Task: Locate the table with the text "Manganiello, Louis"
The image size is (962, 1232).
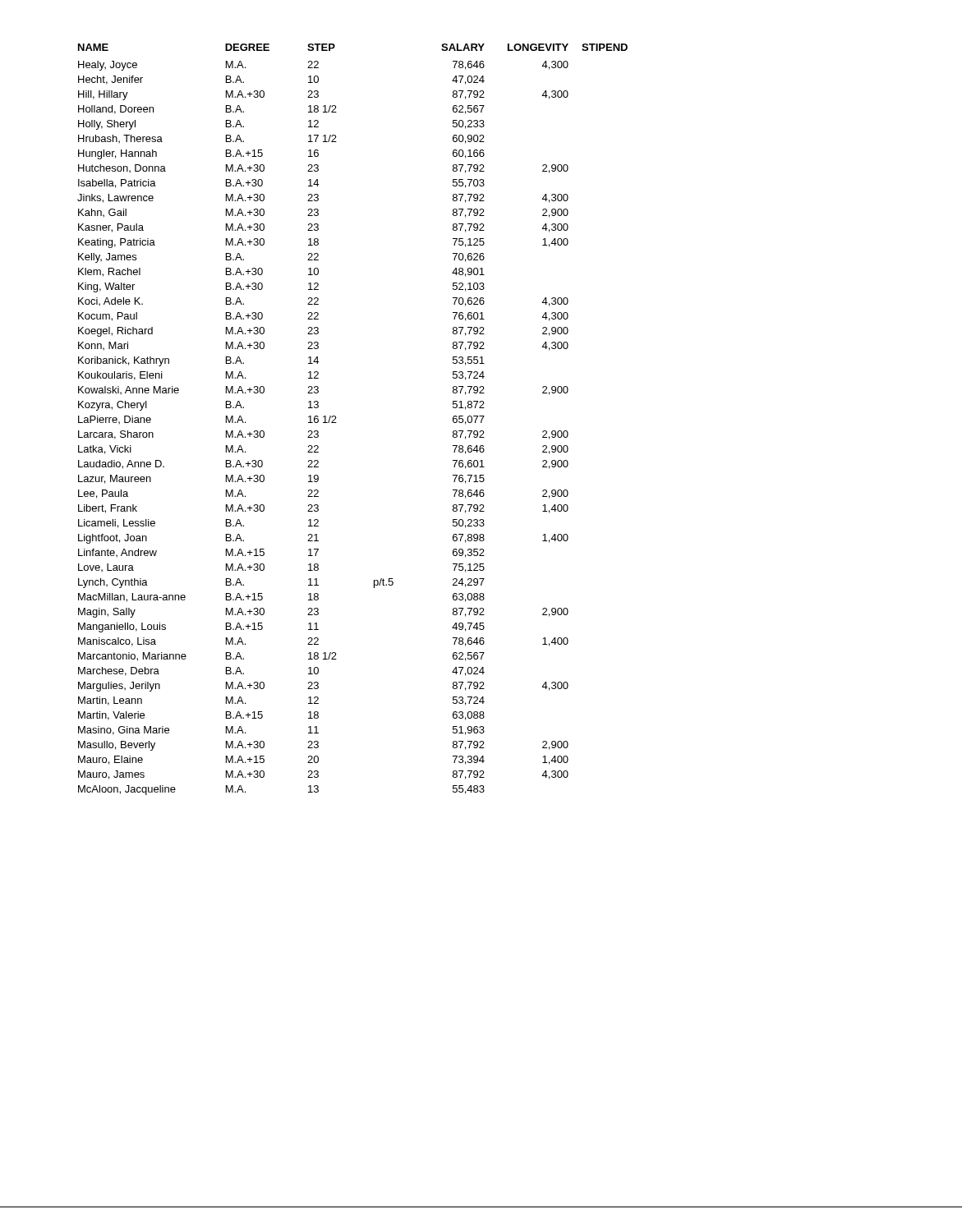Action: click(x=361, y=418)
